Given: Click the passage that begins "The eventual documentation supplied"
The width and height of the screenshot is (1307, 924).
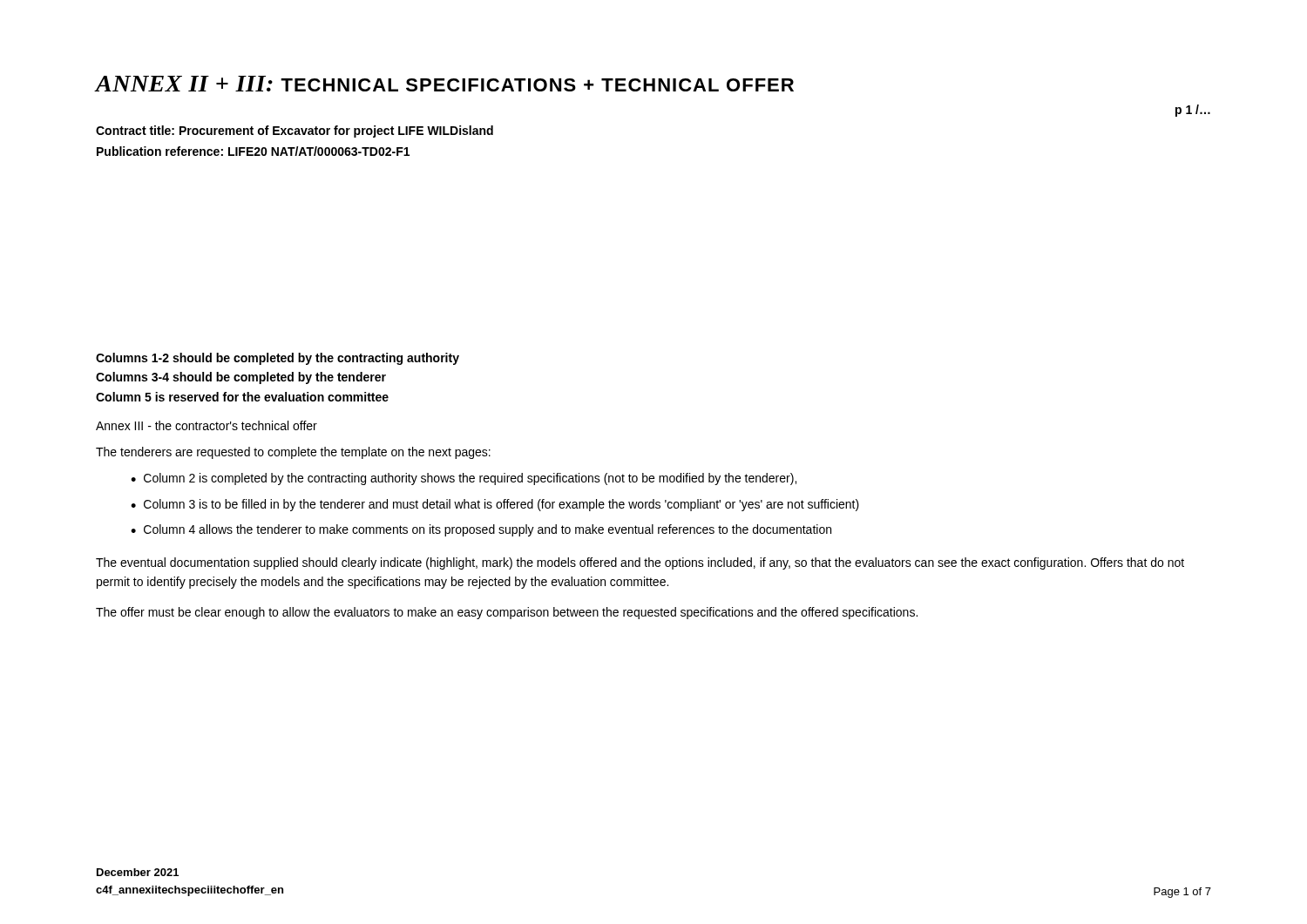Looking at the screenshot, I should tap(640, 572).
